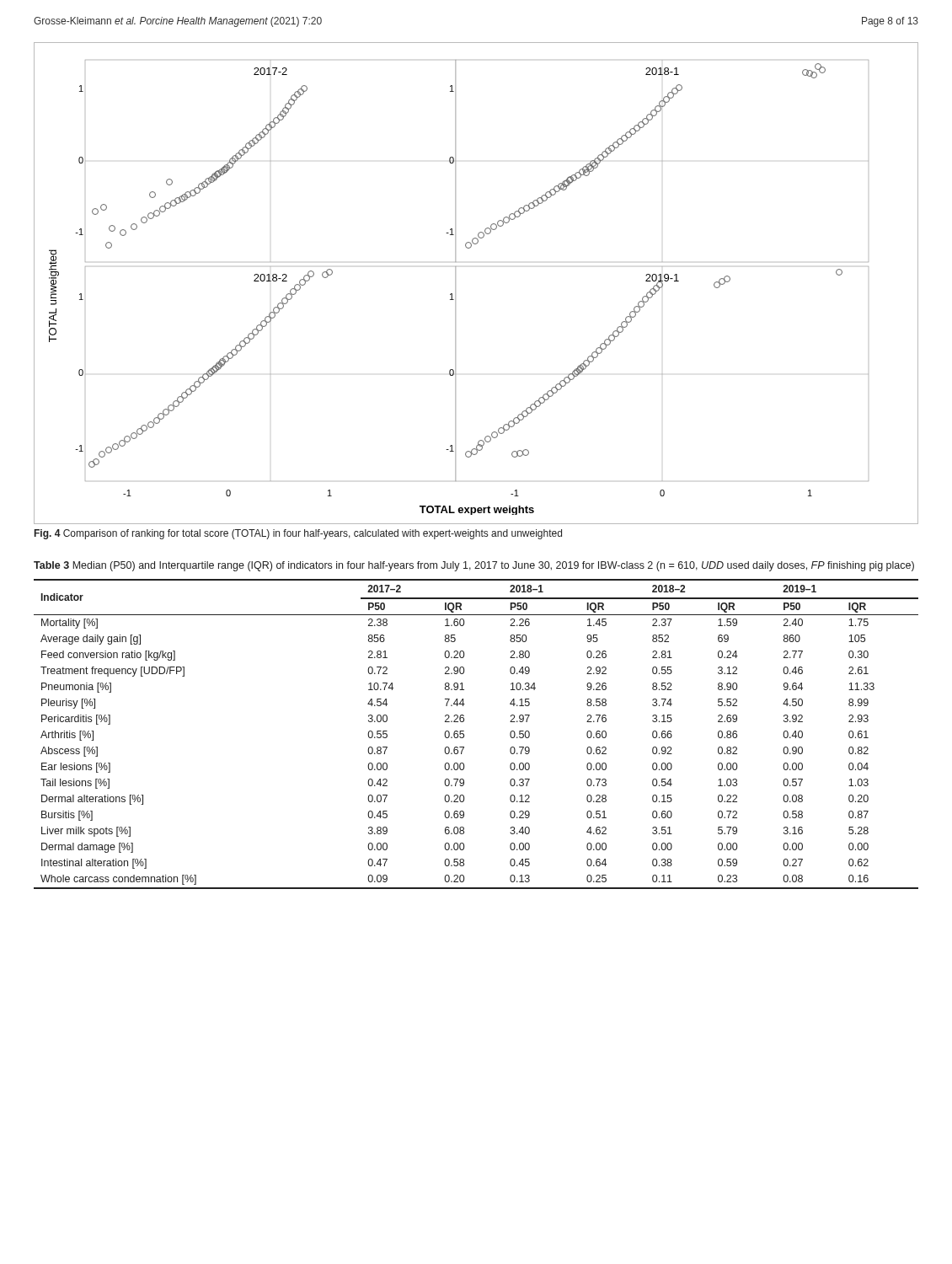Image resolution: width=952 pixels, height=1264 pixels.
Task: Click on the scatter plot
Action: 476,283
